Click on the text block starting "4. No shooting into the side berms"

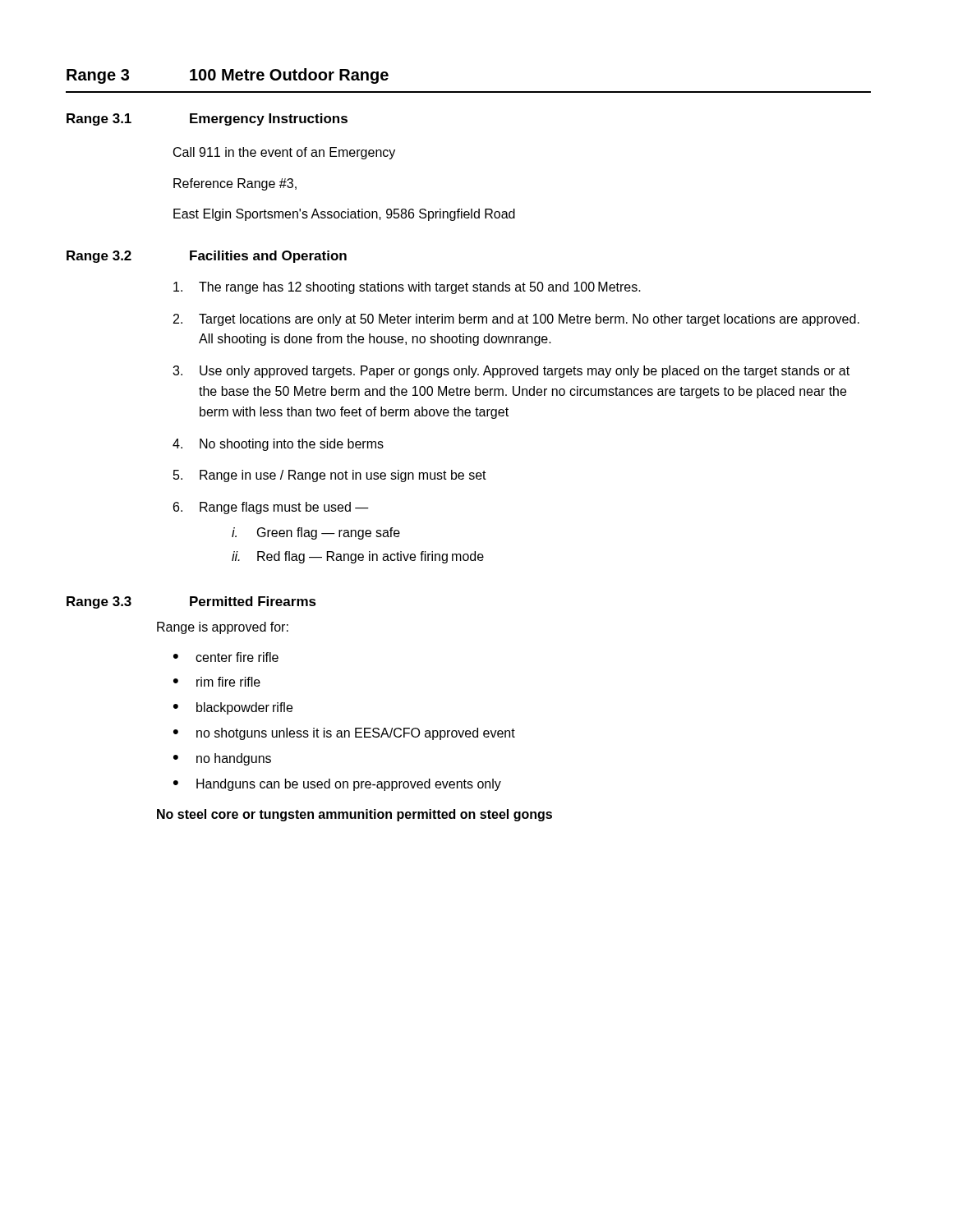coord(278,445)
